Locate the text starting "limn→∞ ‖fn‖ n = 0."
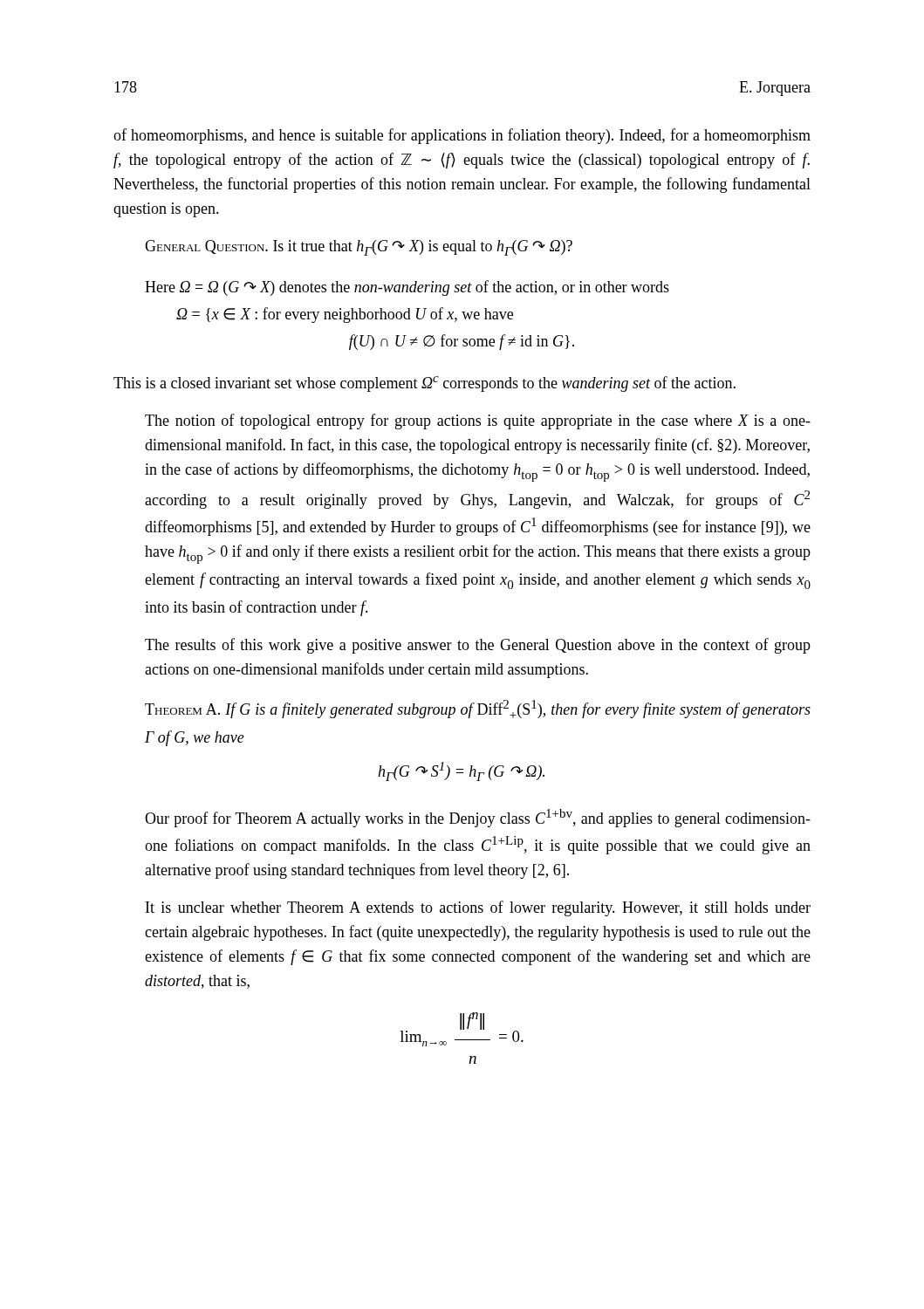The height and width of the screenshot is (1309, 924). coord(462,1037)
